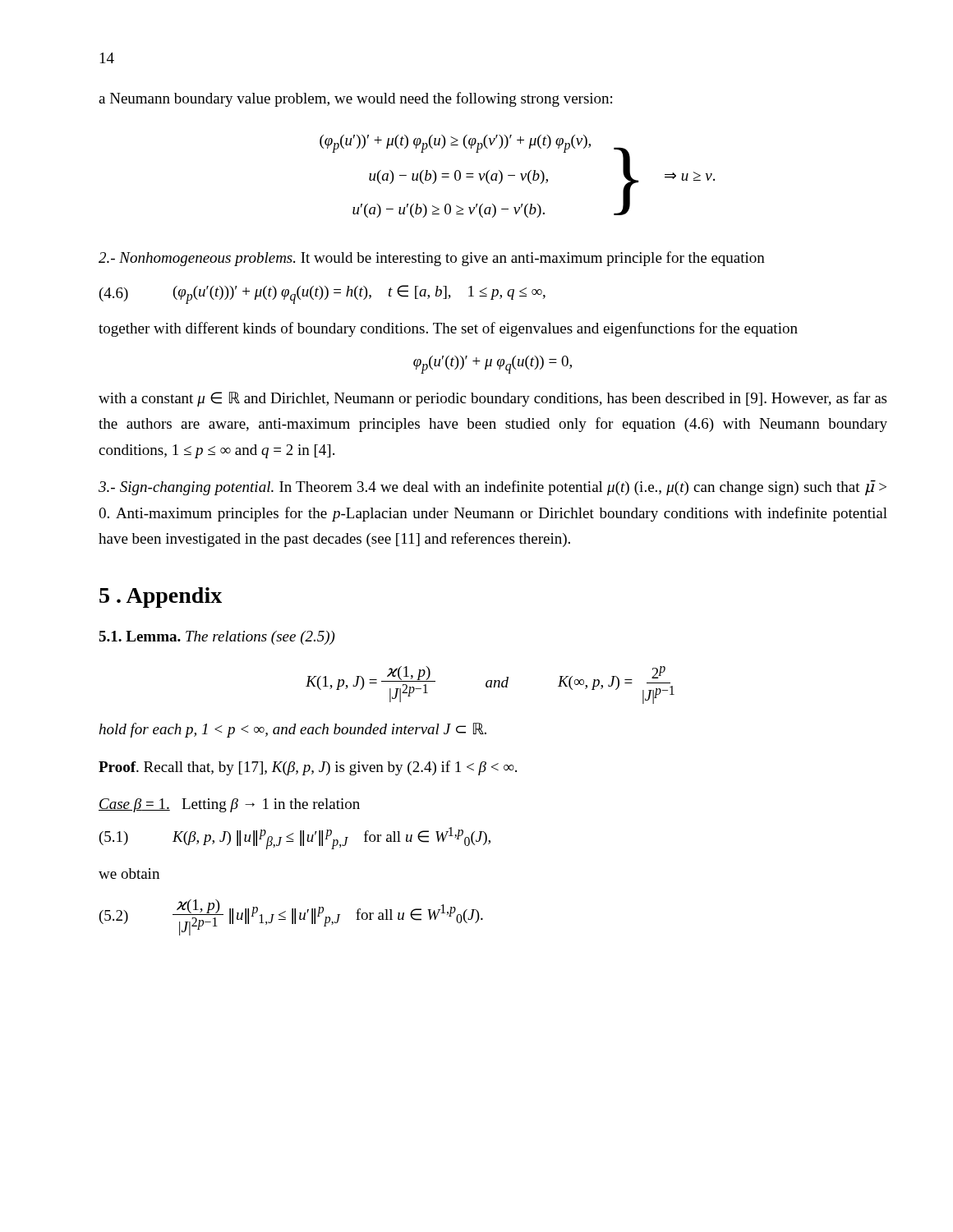Viewport: 953px width, 1232px height.
Task: Find the region starting "Proof. Recall that, by [17], K(β, p,"
Action: pos(308,766)
